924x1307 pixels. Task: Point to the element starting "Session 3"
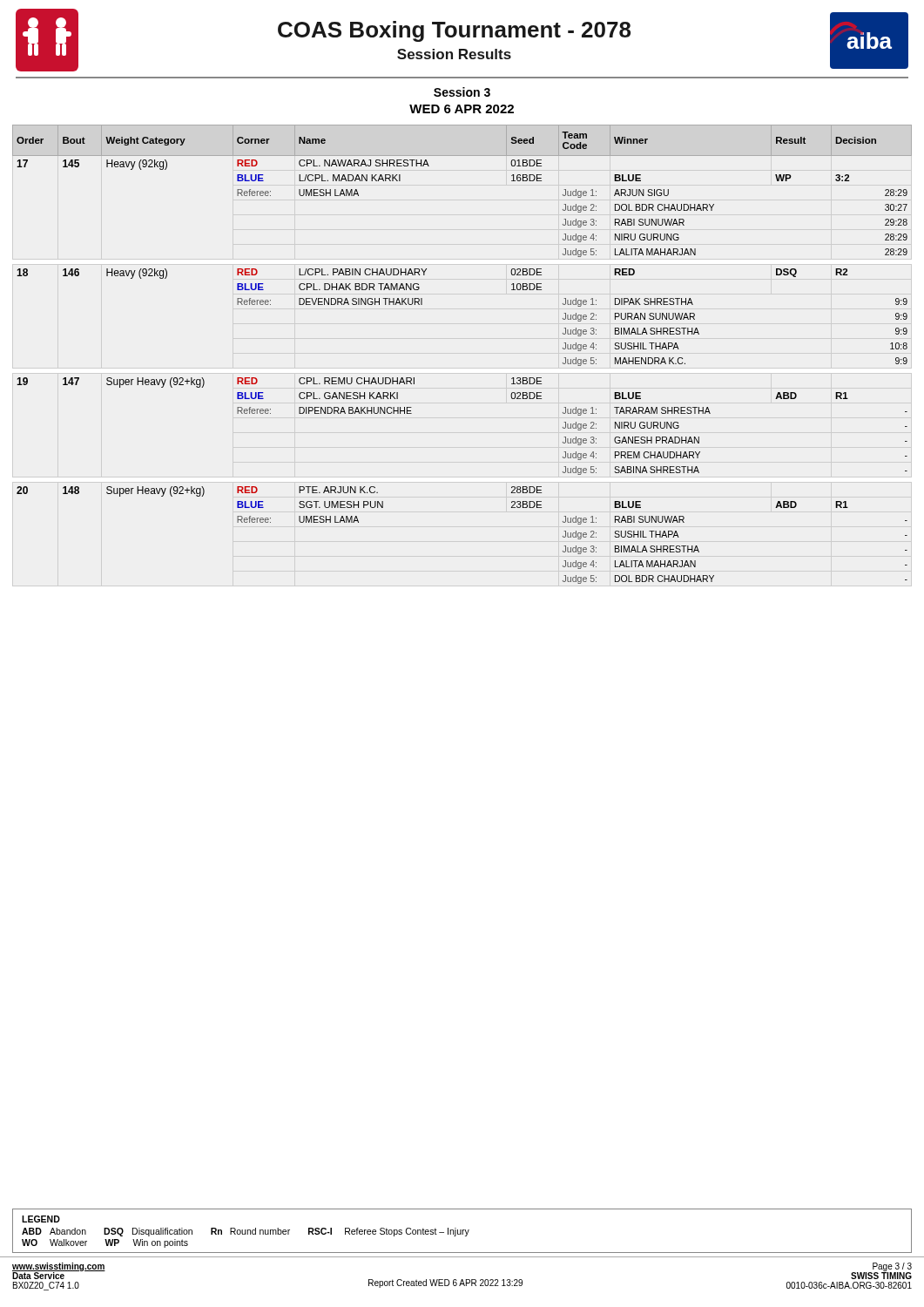(462, 92)
